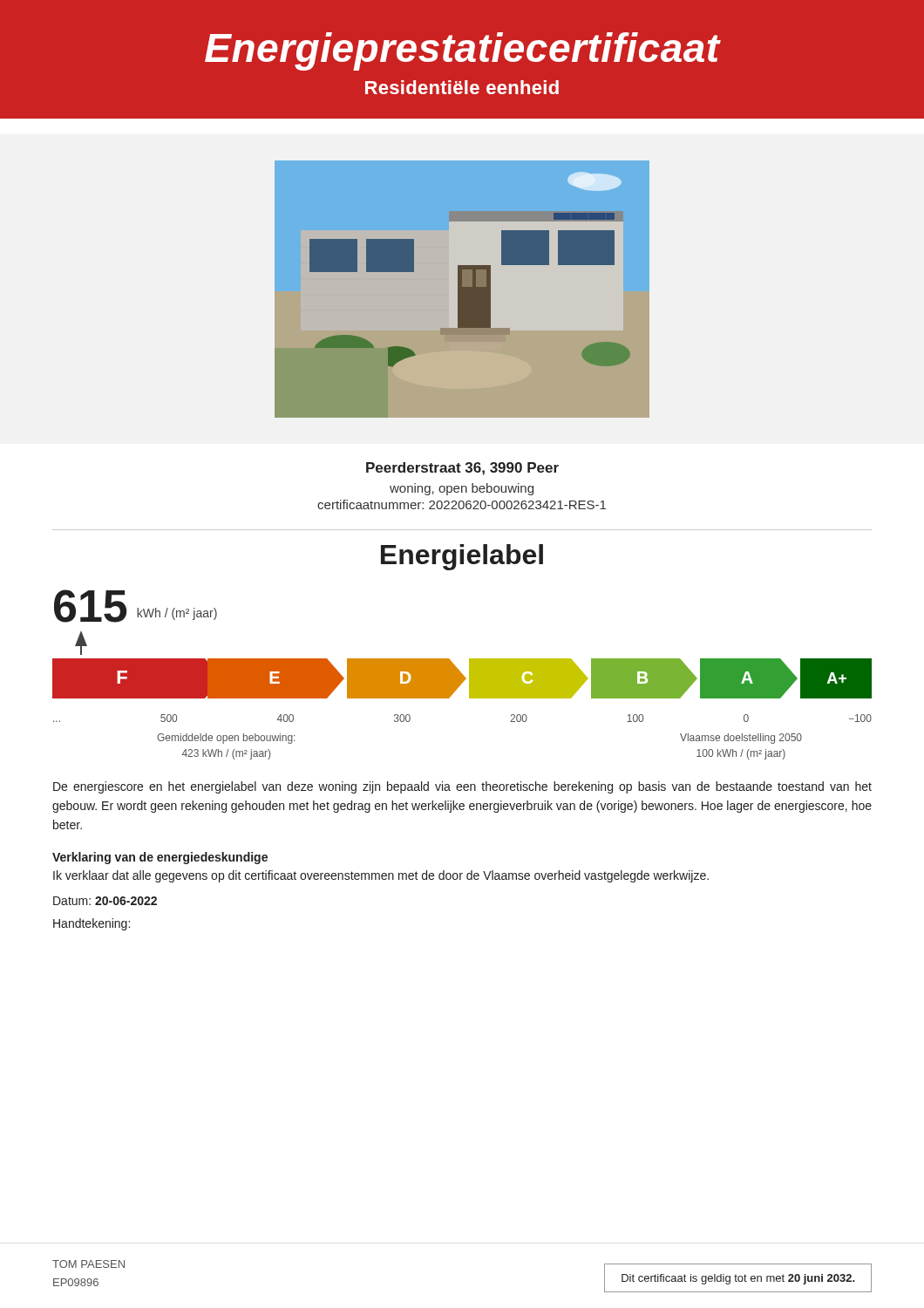924x1308 pixels.
Task: Click where it says "Energieprestatiecertificaat Residentiële eenheid"
Action: (x=462, y=62)
